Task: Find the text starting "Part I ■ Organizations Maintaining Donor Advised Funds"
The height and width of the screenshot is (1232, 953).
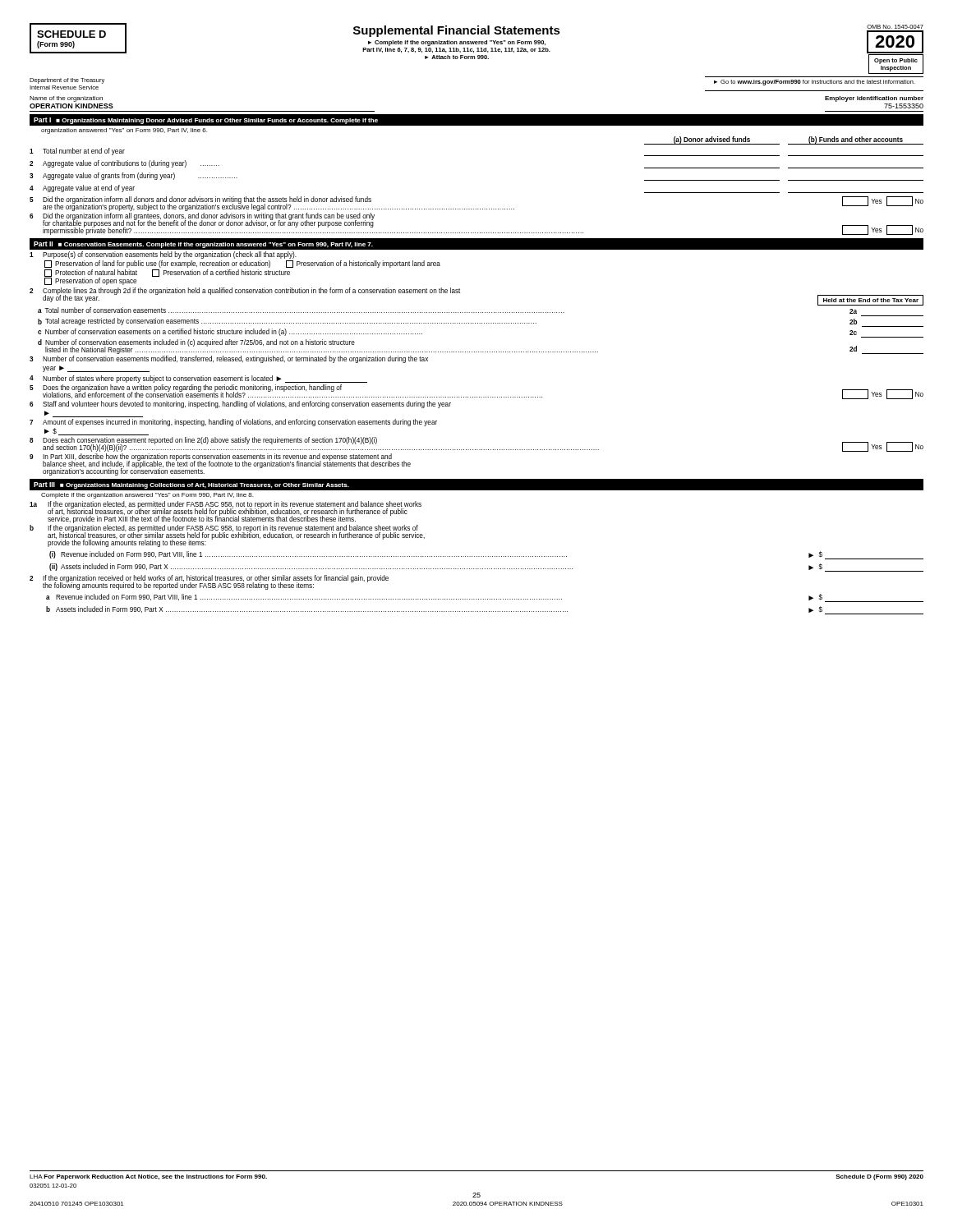Action: (206, 120)
